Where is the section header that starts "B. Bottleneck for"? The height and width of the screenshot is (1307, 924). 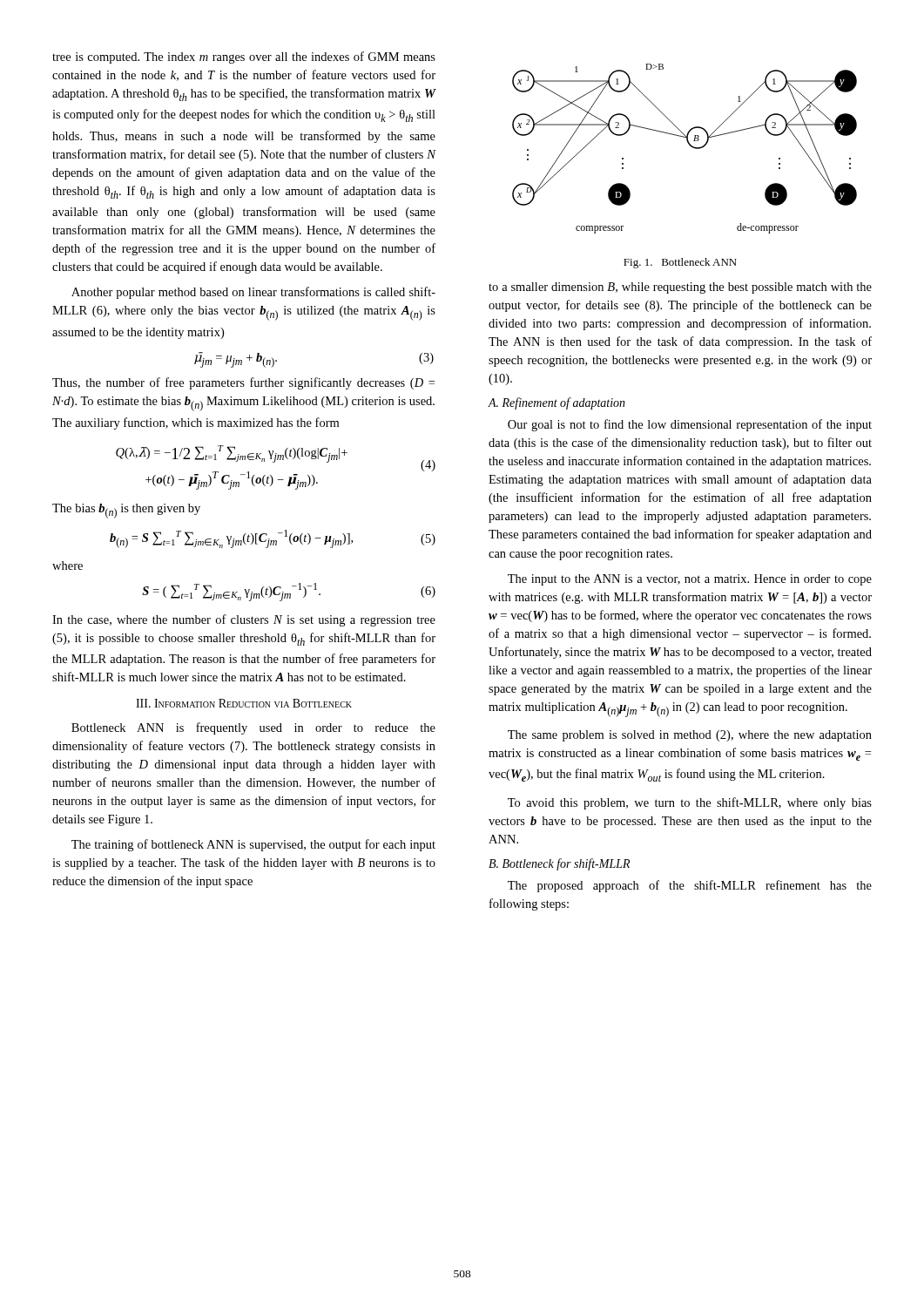pos(559,864)
